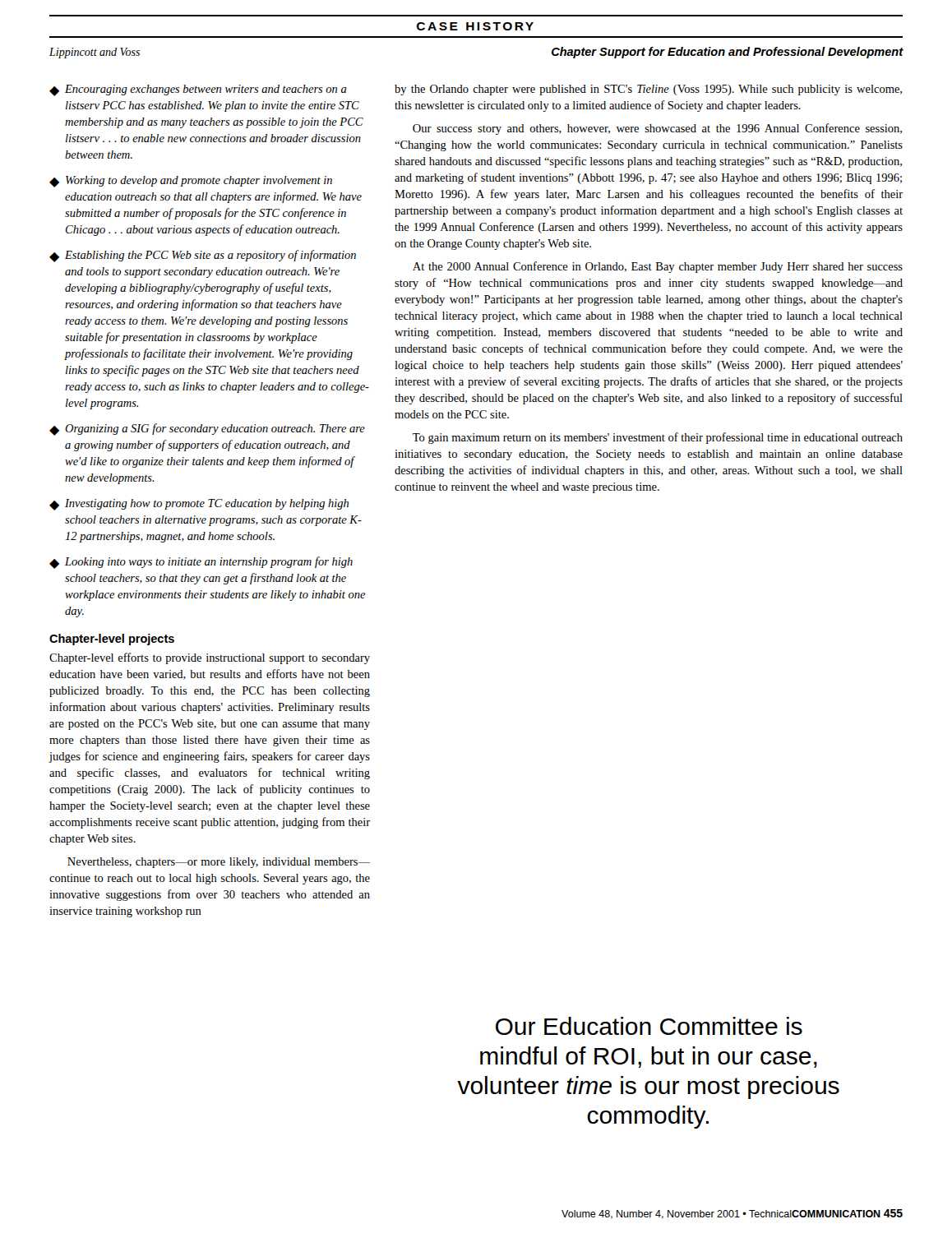Click on the section header containing "Chapter-level projects"
This screenshot has height=1233, width=952.
tap(112, 639)
